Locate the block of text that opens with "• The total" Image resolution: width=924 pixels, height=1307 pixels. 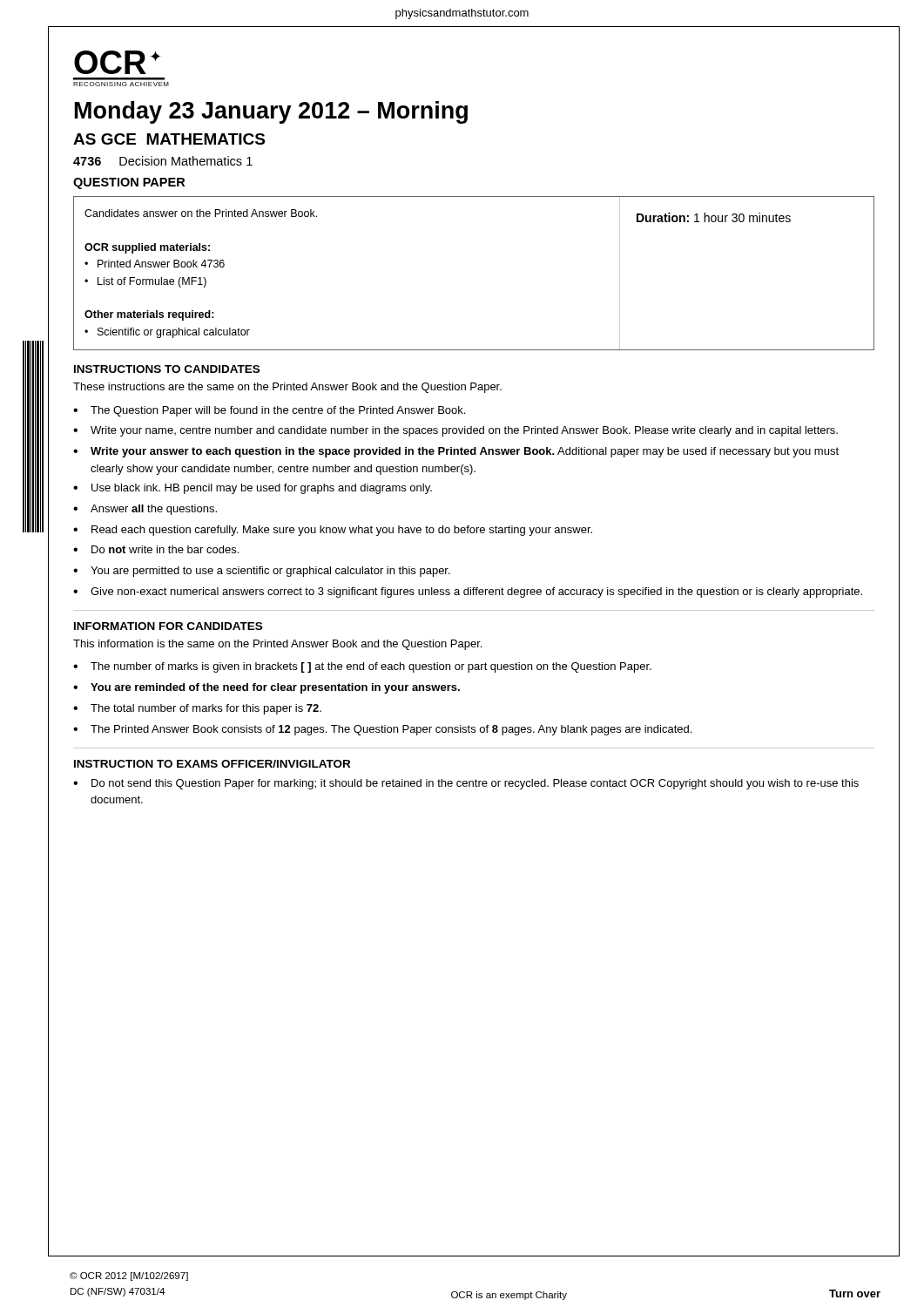click(198, 709)
